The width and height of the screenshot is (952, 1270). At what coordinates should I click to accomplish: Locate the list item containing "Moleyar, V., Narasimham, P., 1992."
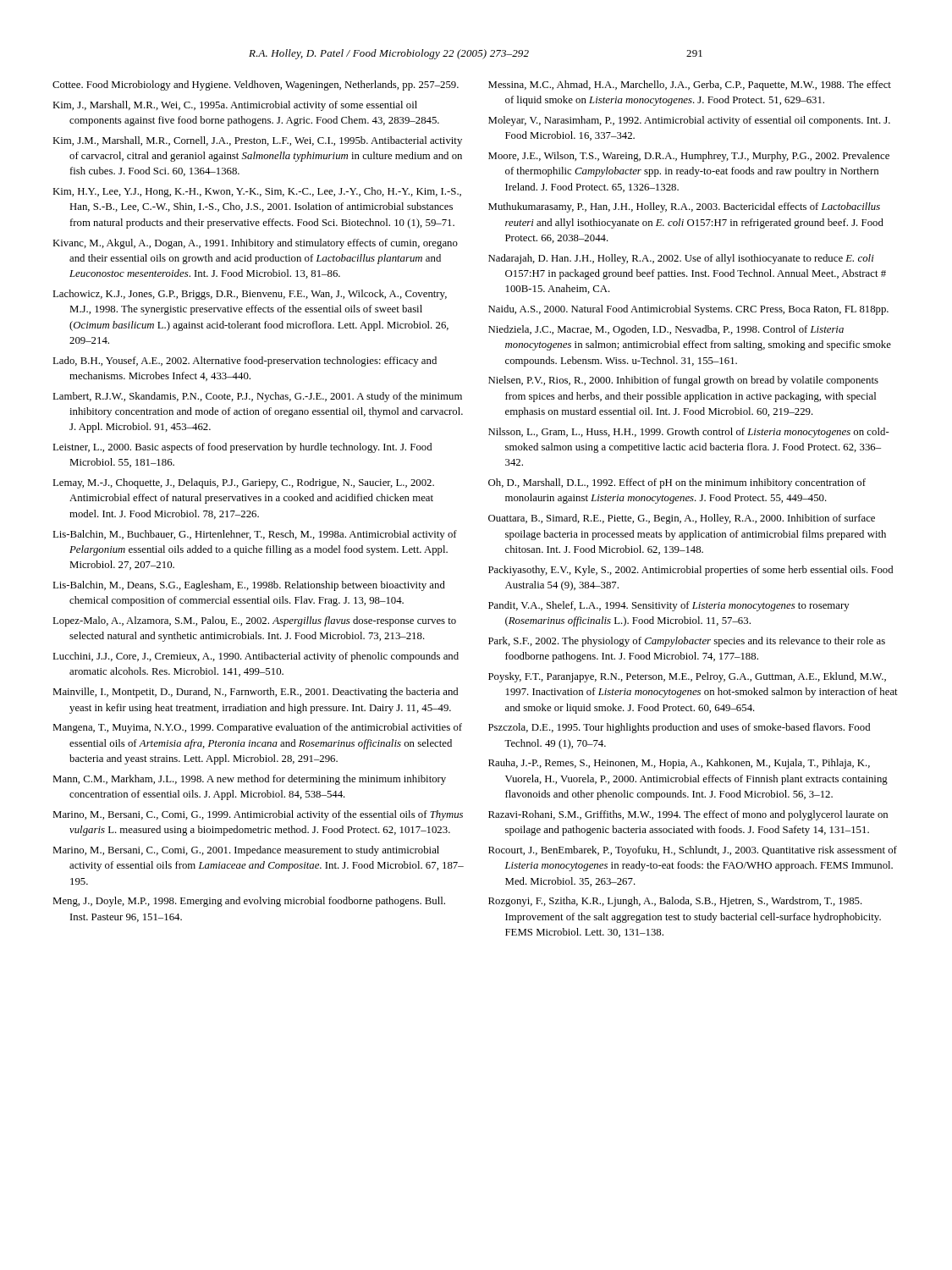pos(689,128)
